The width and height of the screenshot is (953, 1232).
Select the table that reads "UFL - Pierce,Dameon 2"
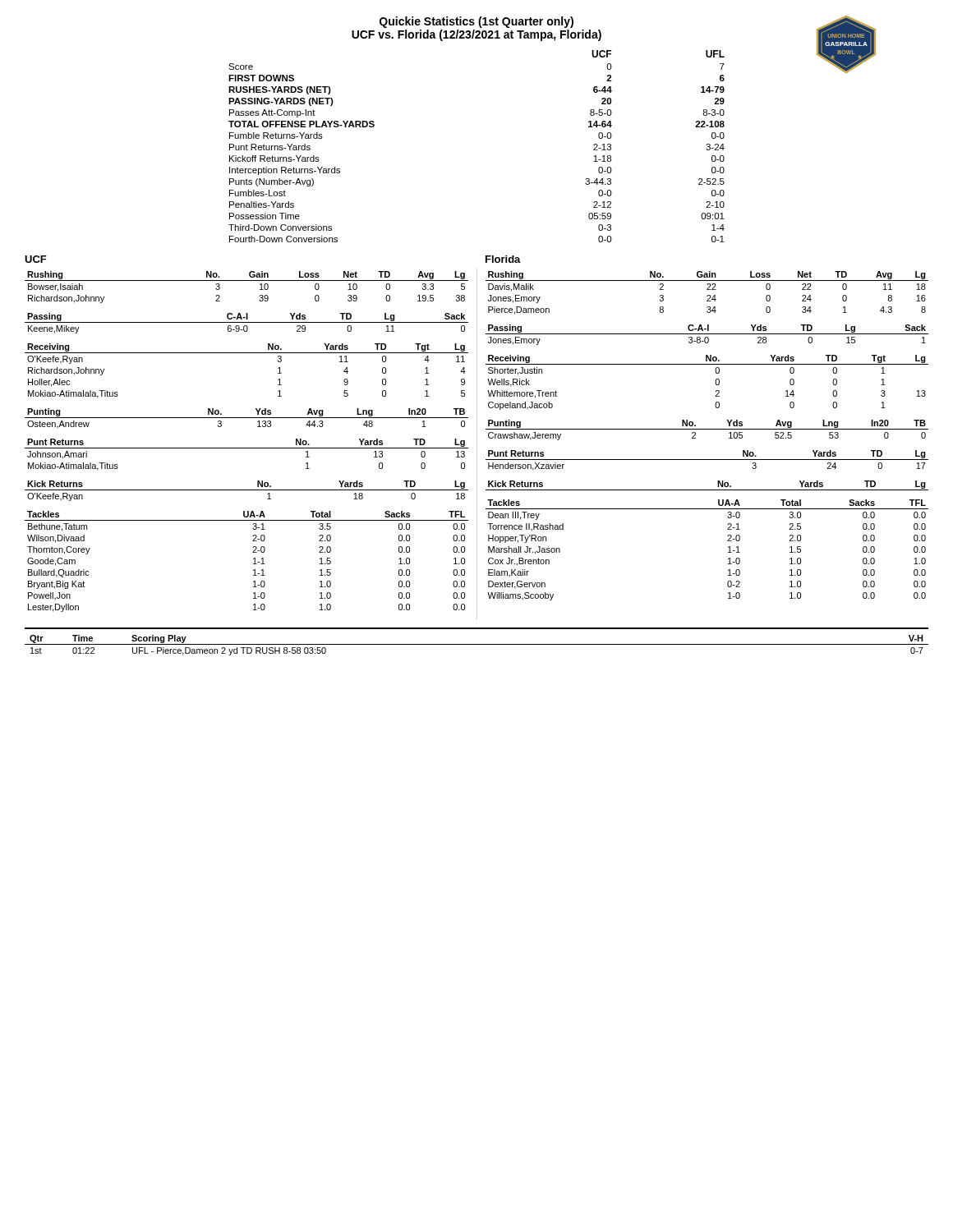click(476, 642)
